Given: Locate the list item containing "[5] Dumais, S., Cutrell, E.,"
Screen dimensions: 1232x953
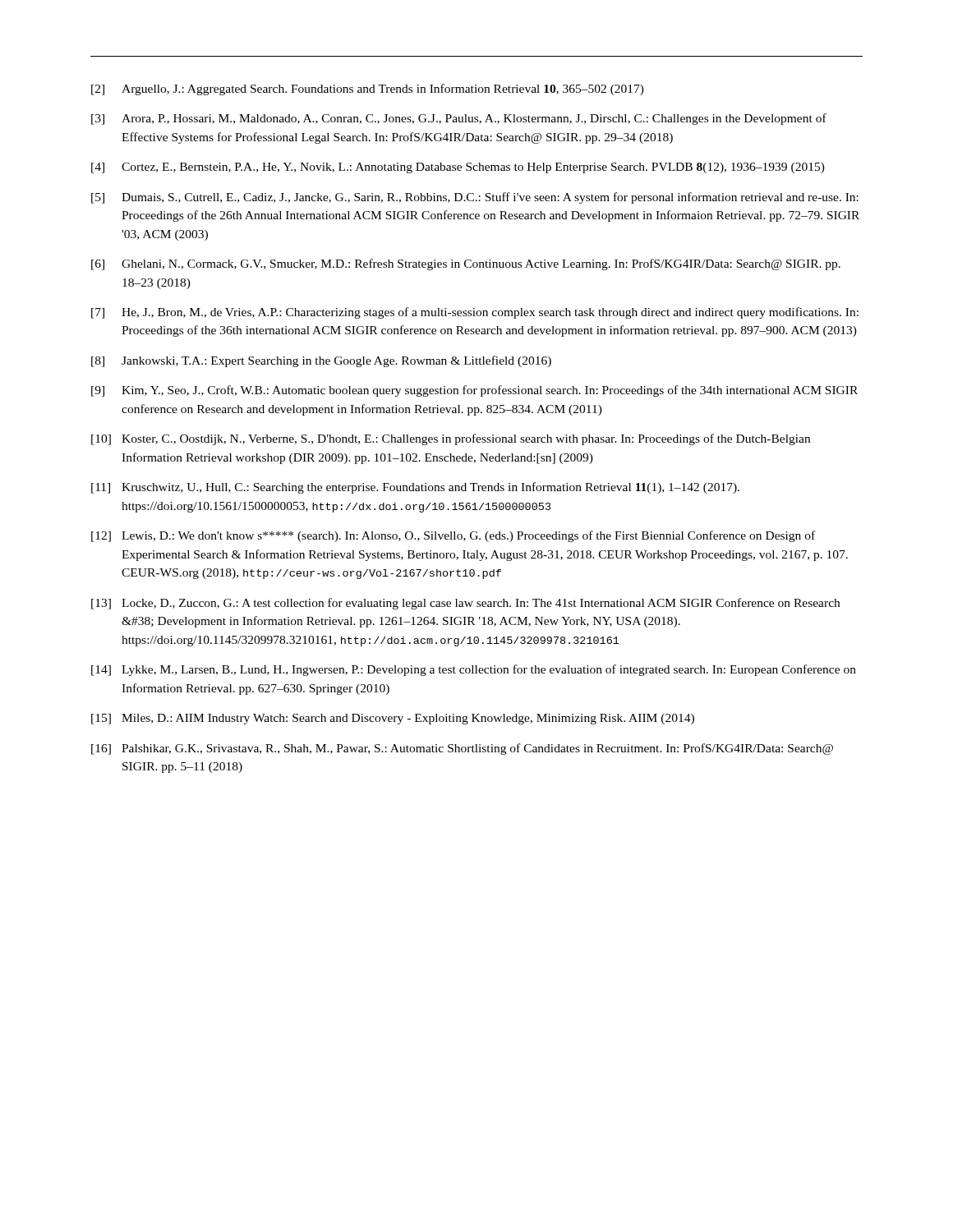Looking at the screenshot, I should click(476, 215).
